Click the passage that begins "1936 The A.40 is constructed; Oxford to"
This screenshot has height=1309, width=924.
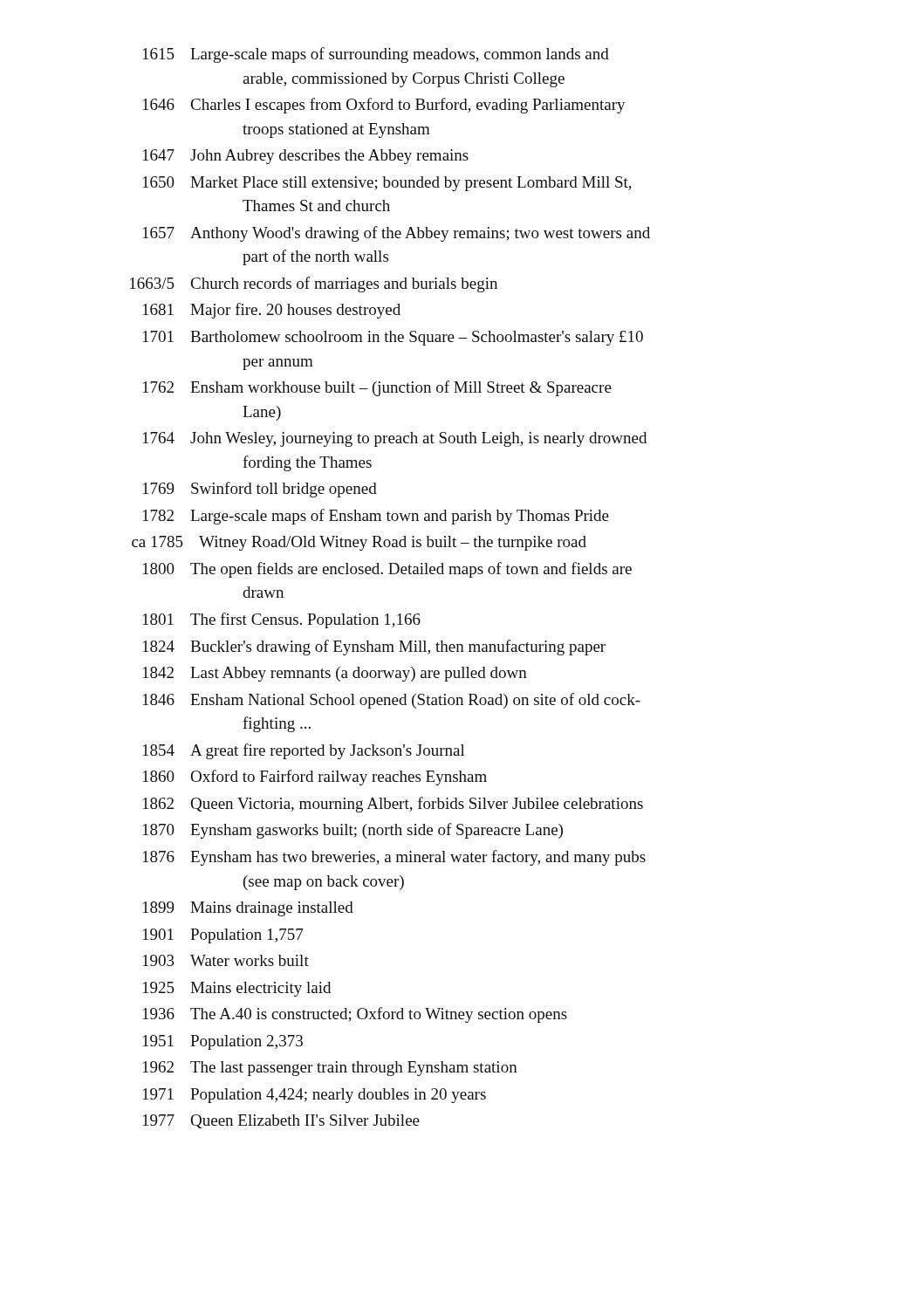(x=462, y=1014)
